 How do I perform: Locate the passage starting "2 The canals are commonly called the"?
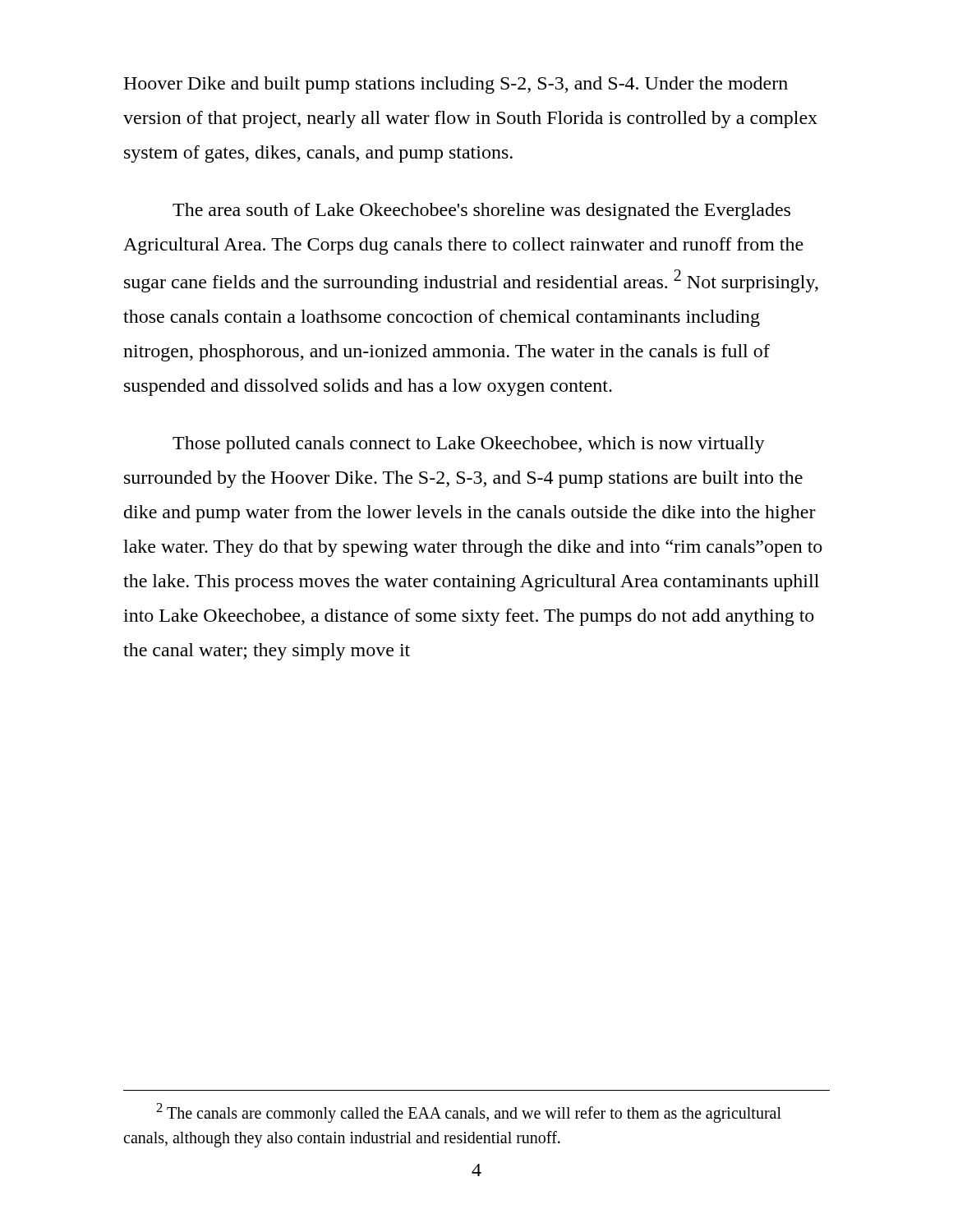coord(452,1123)
